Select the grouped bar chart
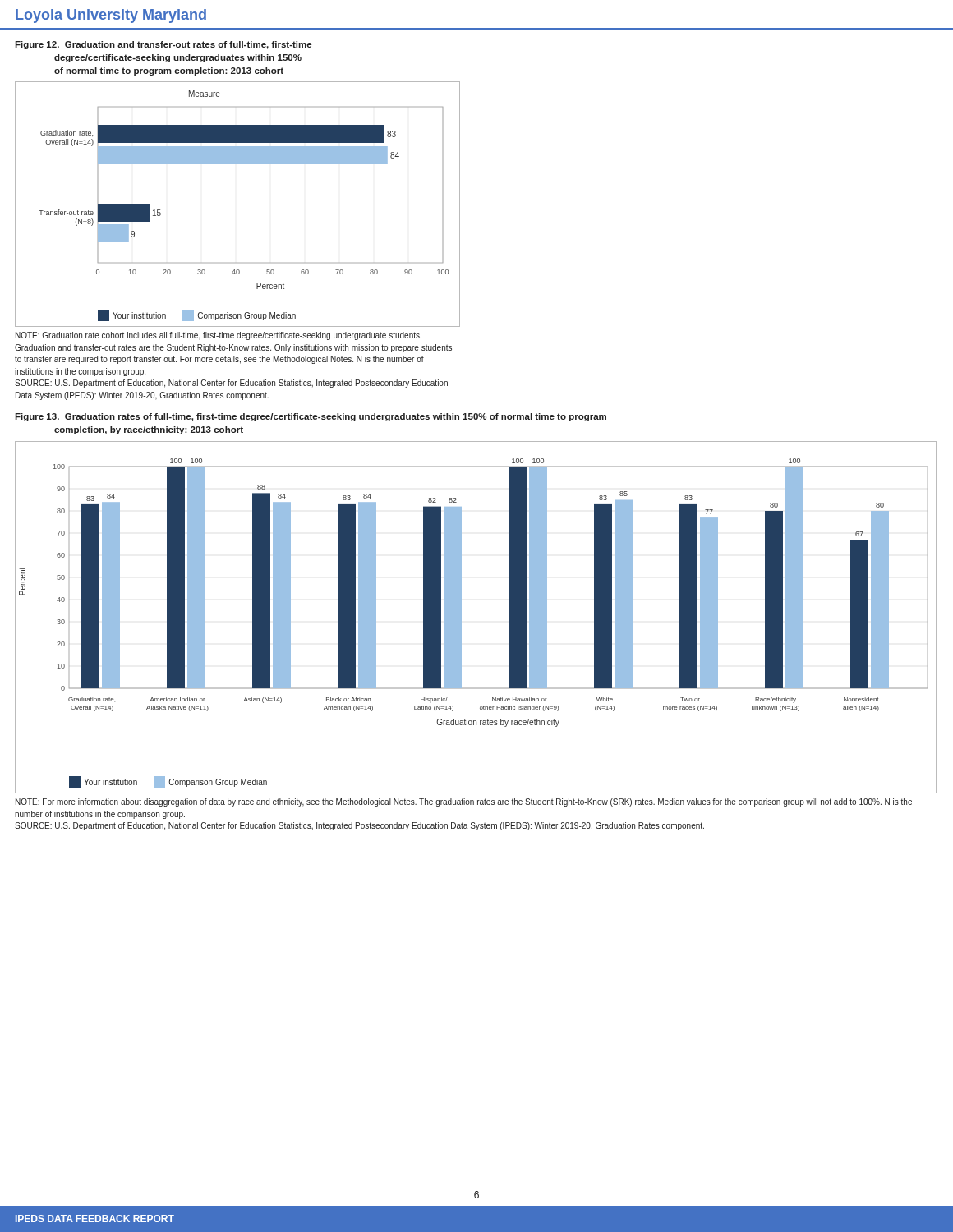This screenshot has width=953, height=1232. click(476, 618)
